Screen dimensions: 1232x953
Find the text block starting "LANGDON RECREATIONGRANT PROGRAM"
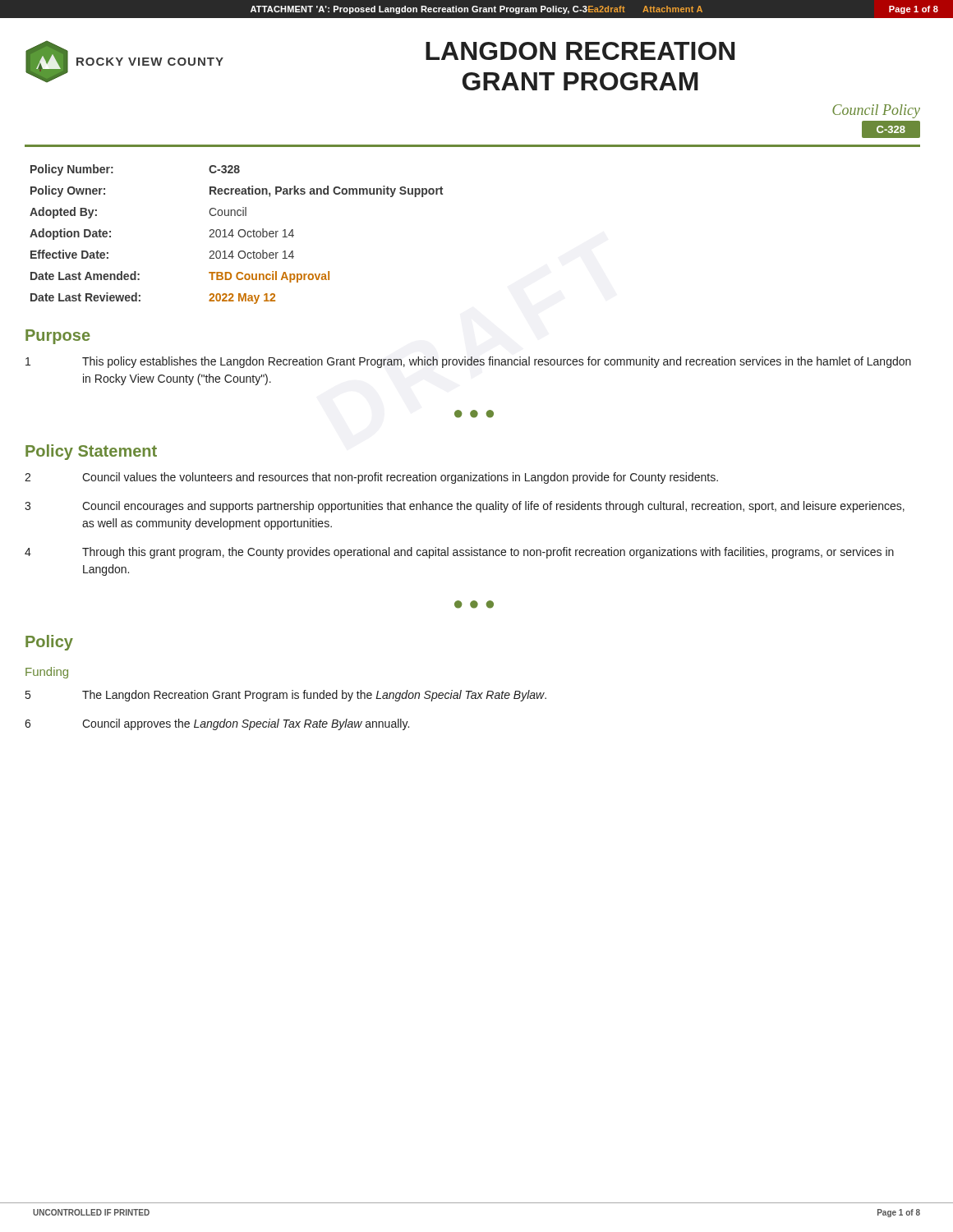pos(580,66)
